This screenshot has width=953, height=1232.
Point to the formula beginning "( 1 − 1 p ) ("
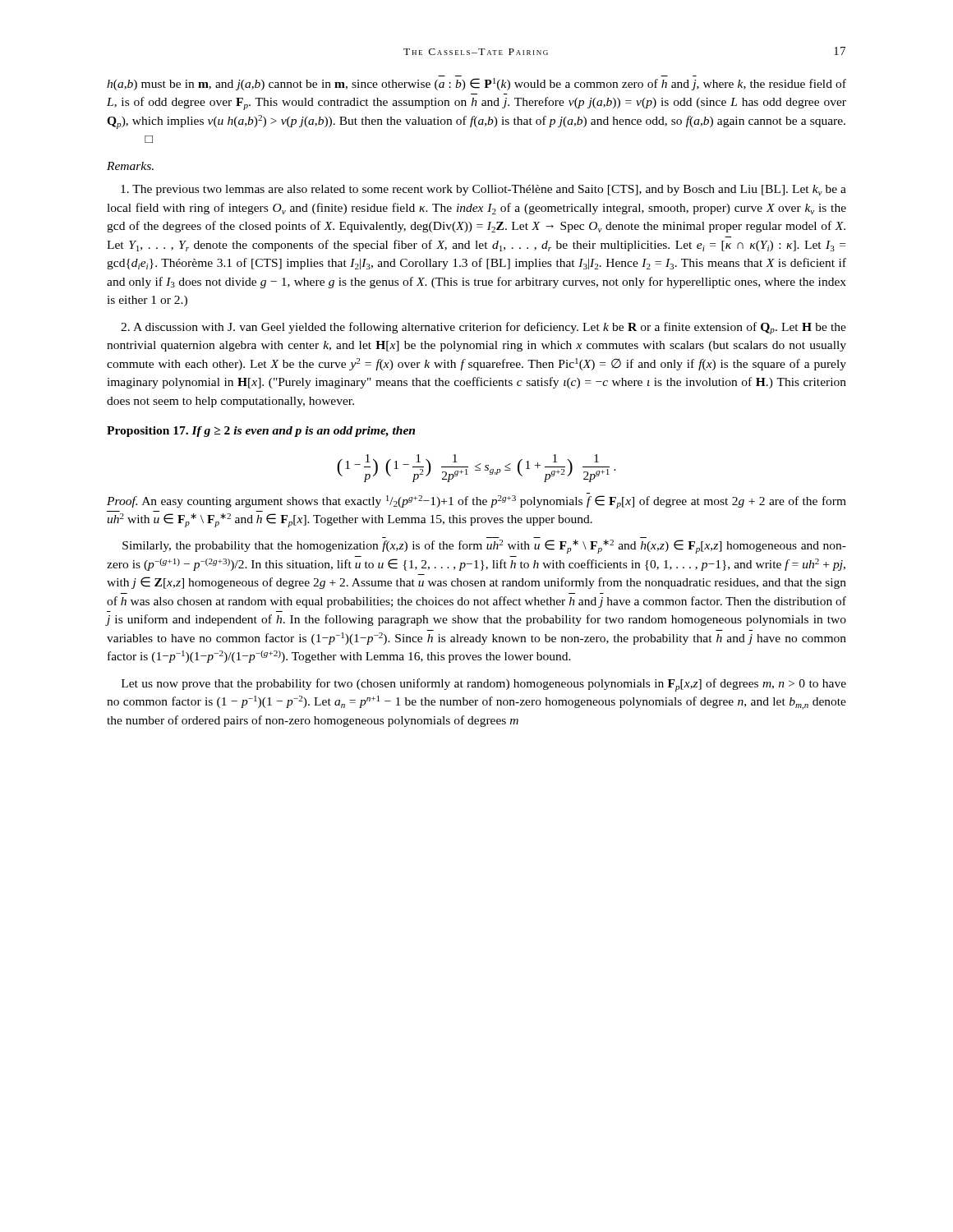point(476,466)
